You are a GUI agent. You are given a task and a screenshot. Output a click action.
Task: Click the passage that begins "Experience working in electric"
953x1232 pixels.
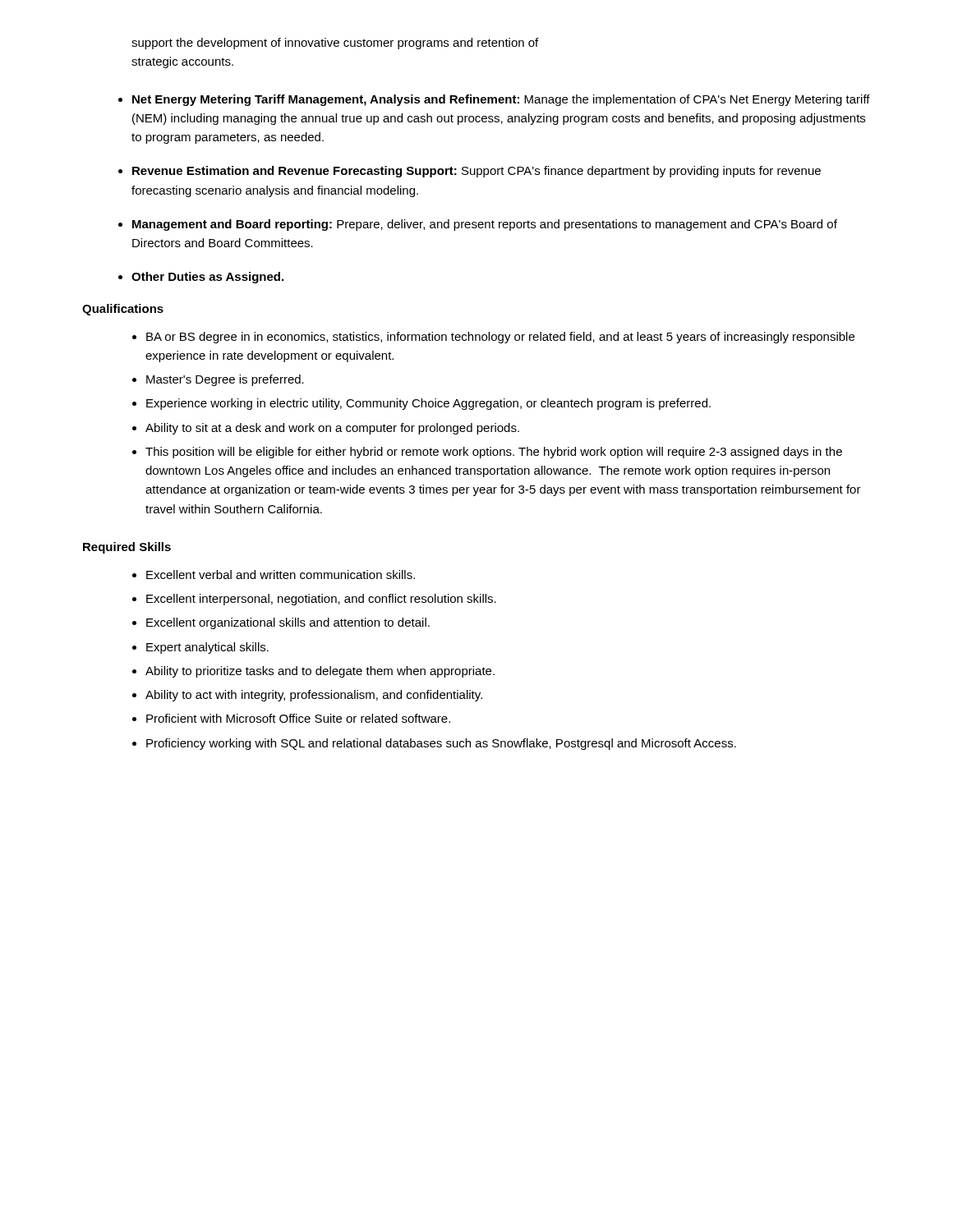pyautogui.click(x=429, y=403)
